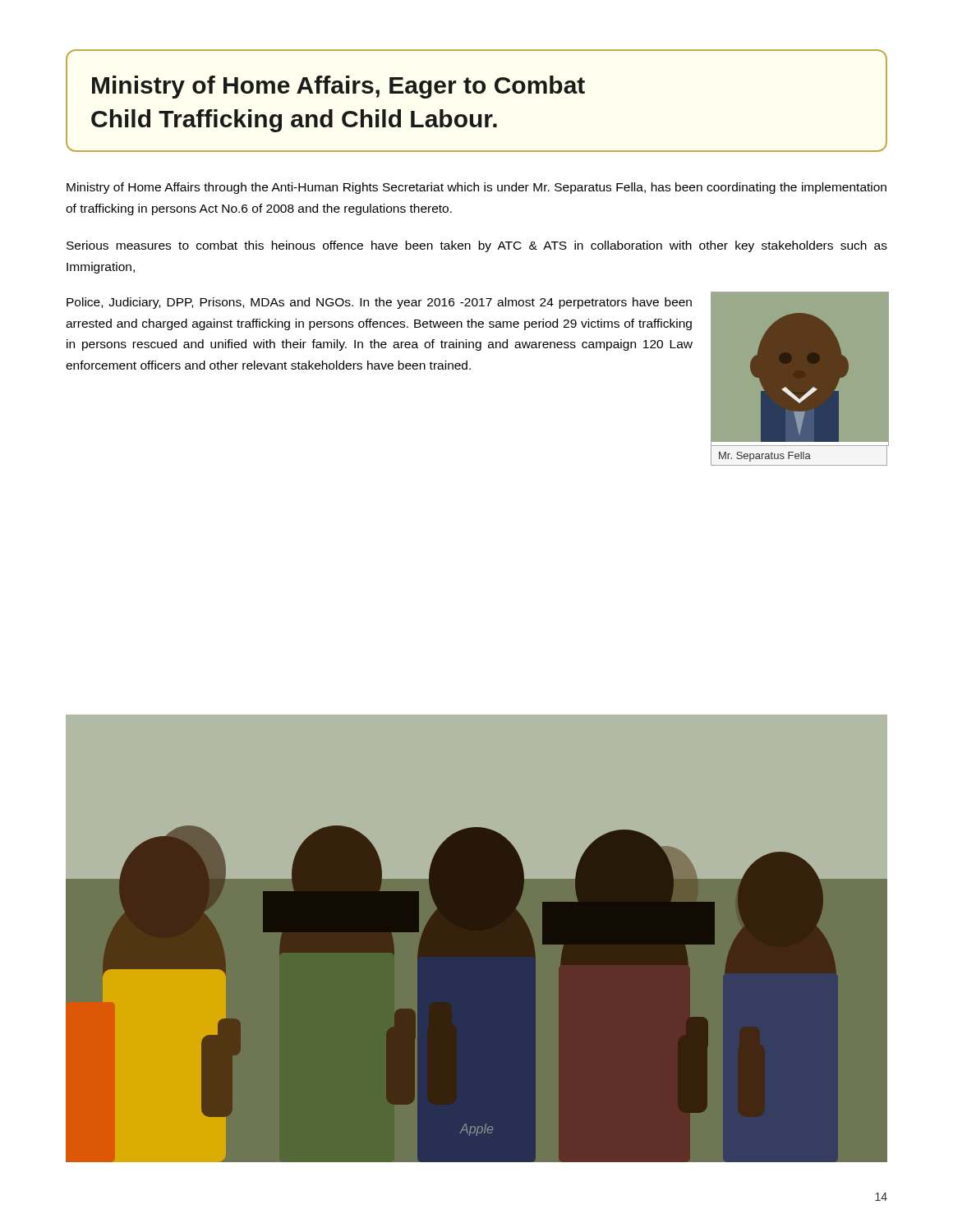Screen dimensions: 1232x953
Task: Select the title
Action: 476,102
